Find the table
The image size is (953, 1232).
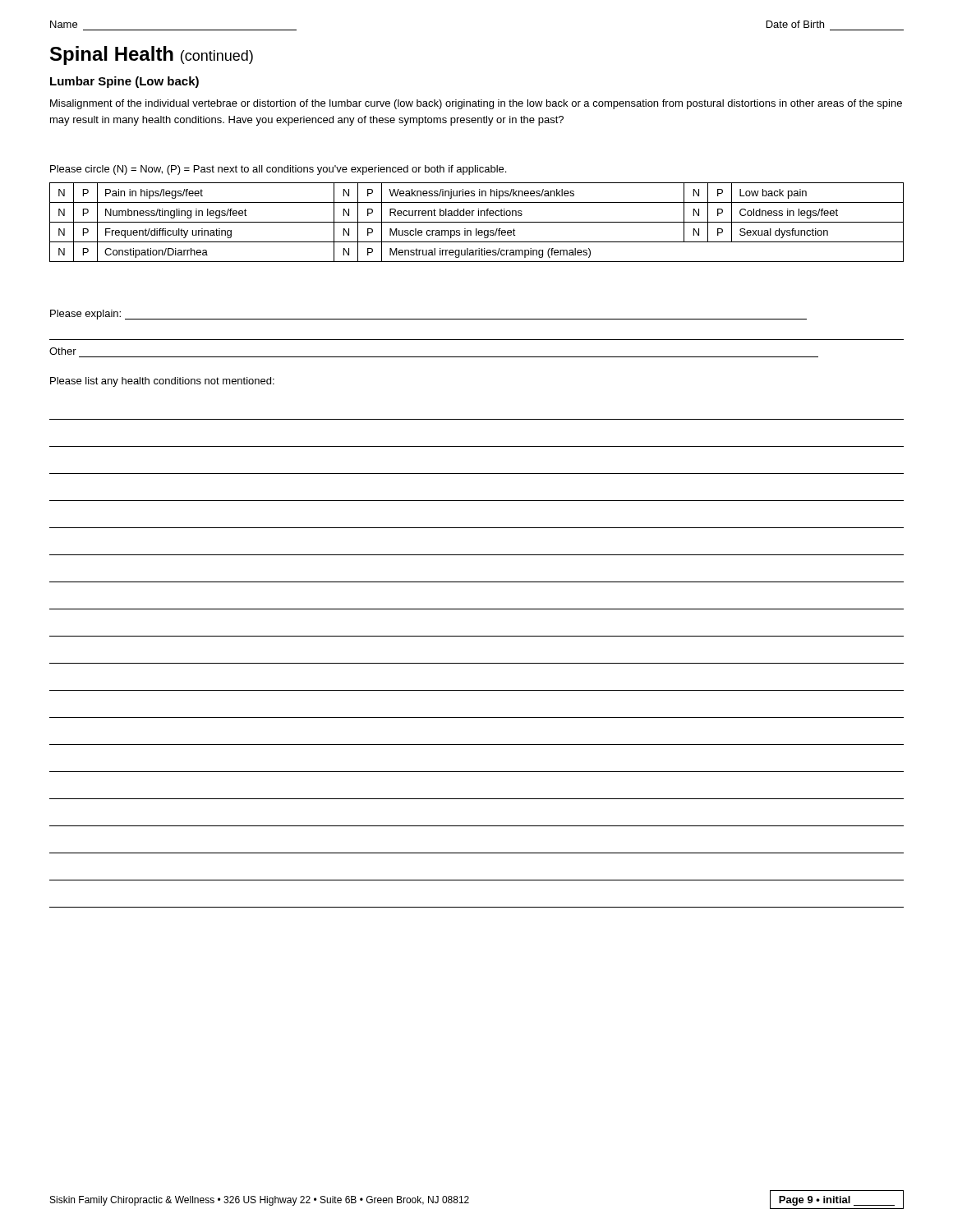pyautogui.click(x=476, y=222)
